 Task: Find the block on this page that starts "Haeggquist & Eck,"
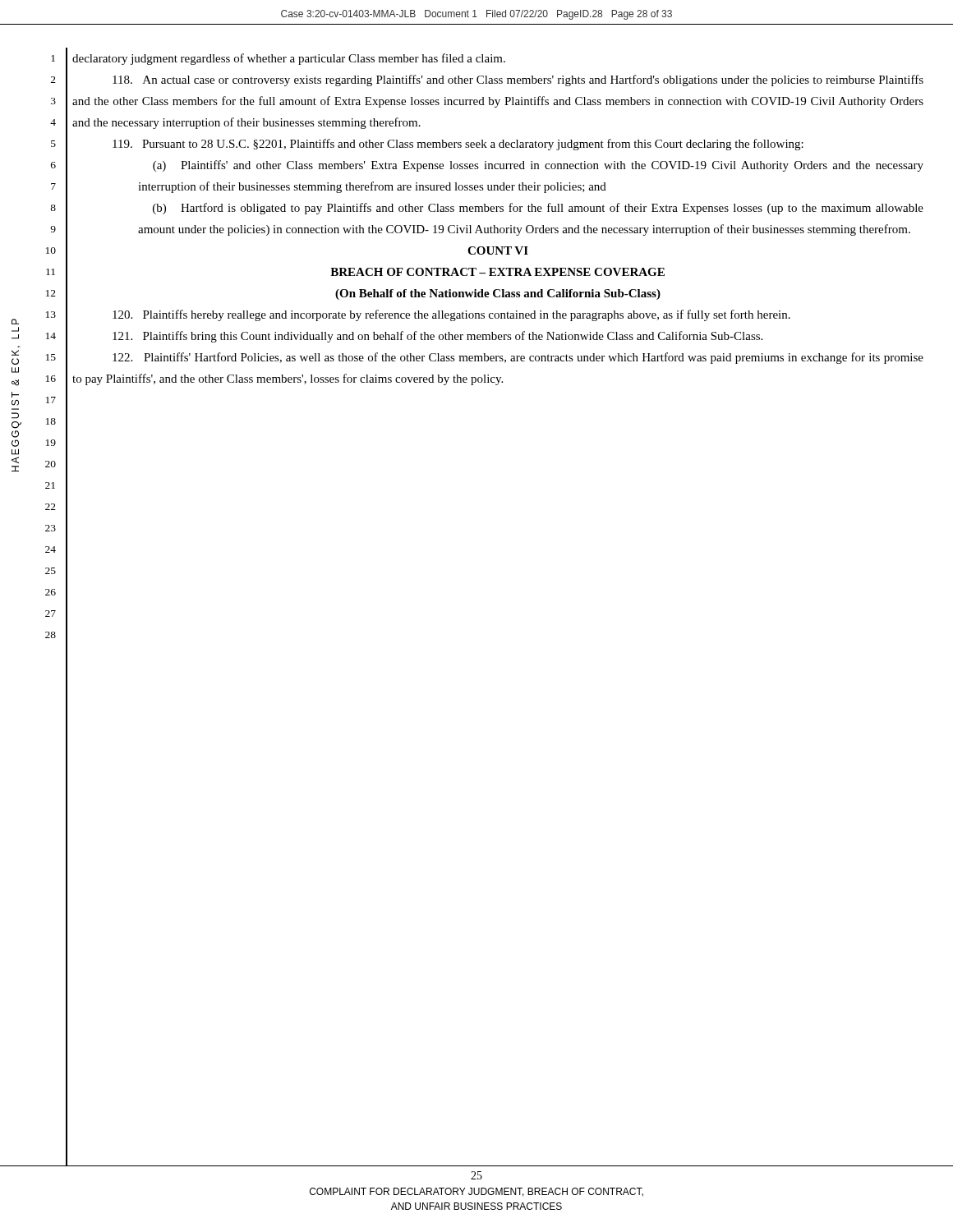tap(16, 394)
